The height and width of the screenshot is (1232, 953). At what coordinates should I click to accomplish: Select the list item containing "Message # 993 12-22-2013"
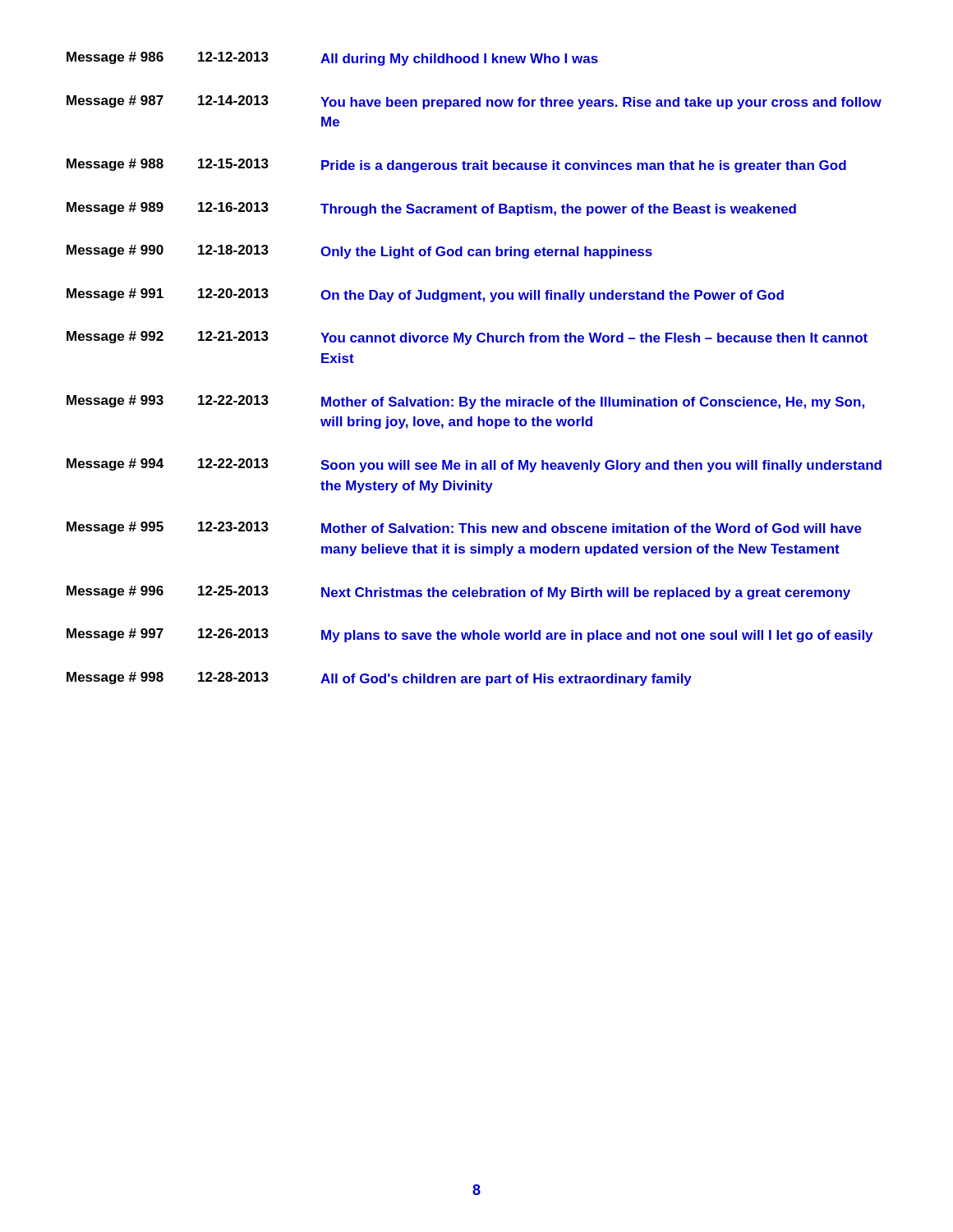pos(476,413)
